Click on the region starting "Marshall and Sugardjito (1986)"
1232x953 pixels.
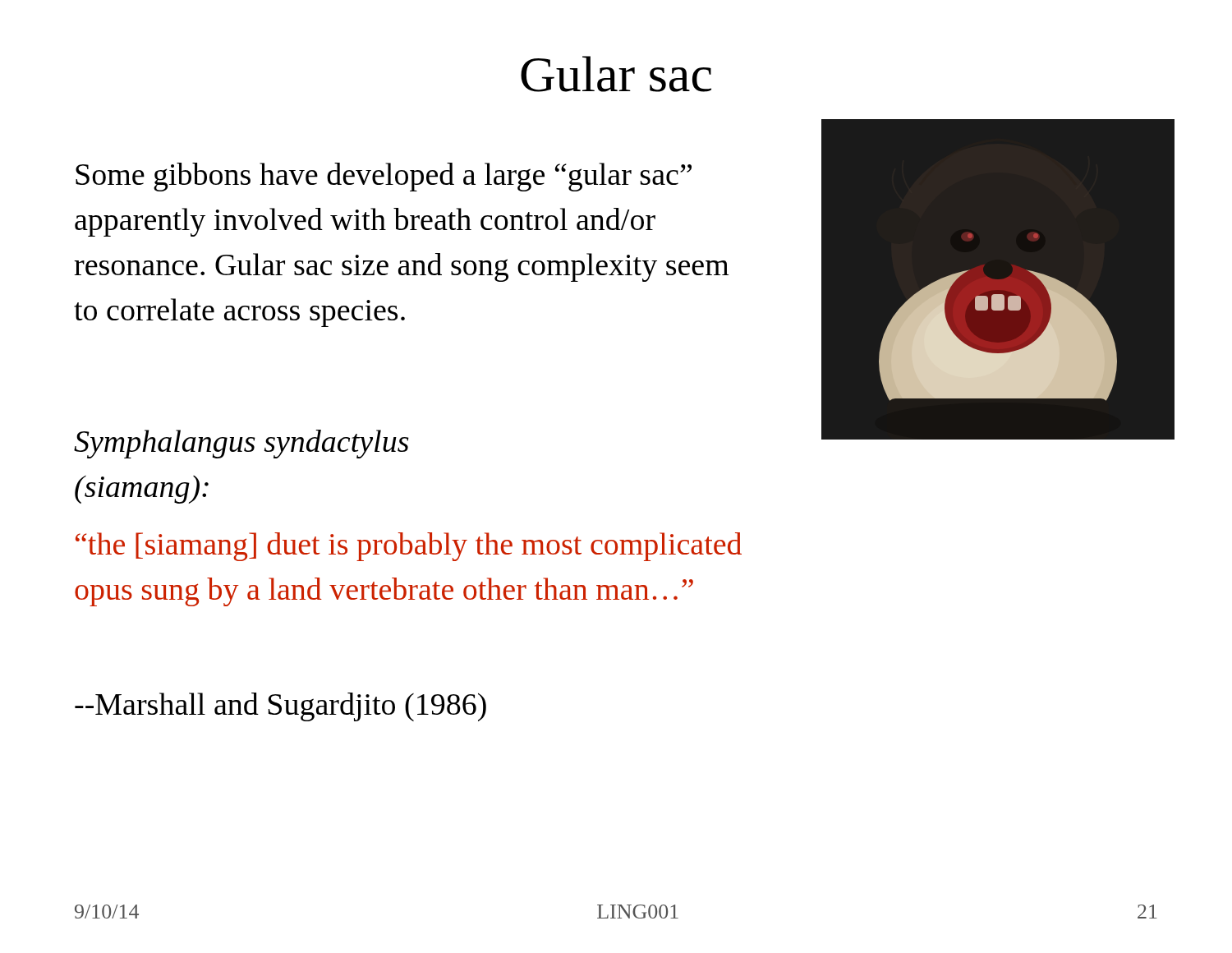point(281,704)
